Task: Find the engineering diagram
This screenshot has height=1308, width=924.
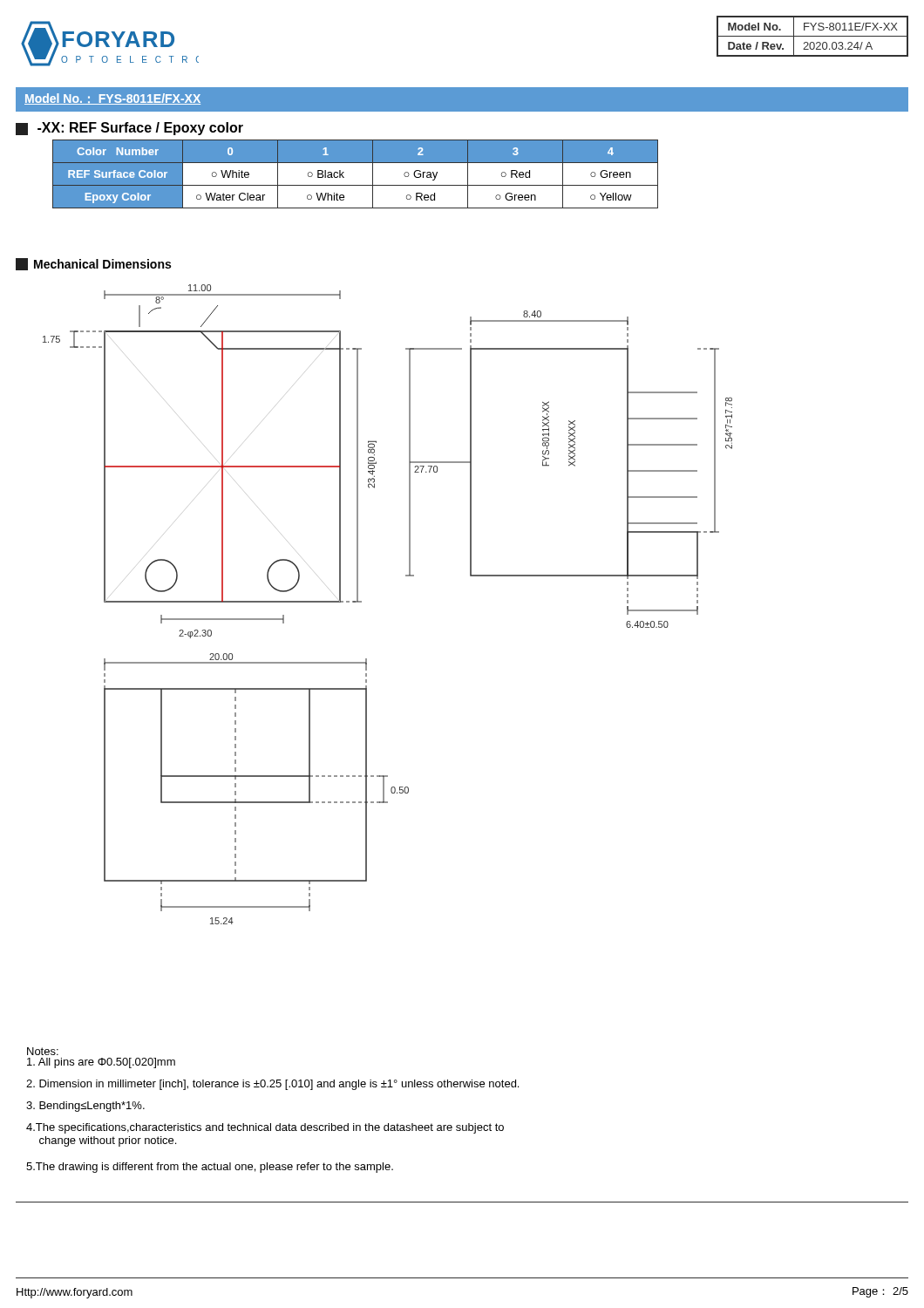Action: tap(453, 656)
